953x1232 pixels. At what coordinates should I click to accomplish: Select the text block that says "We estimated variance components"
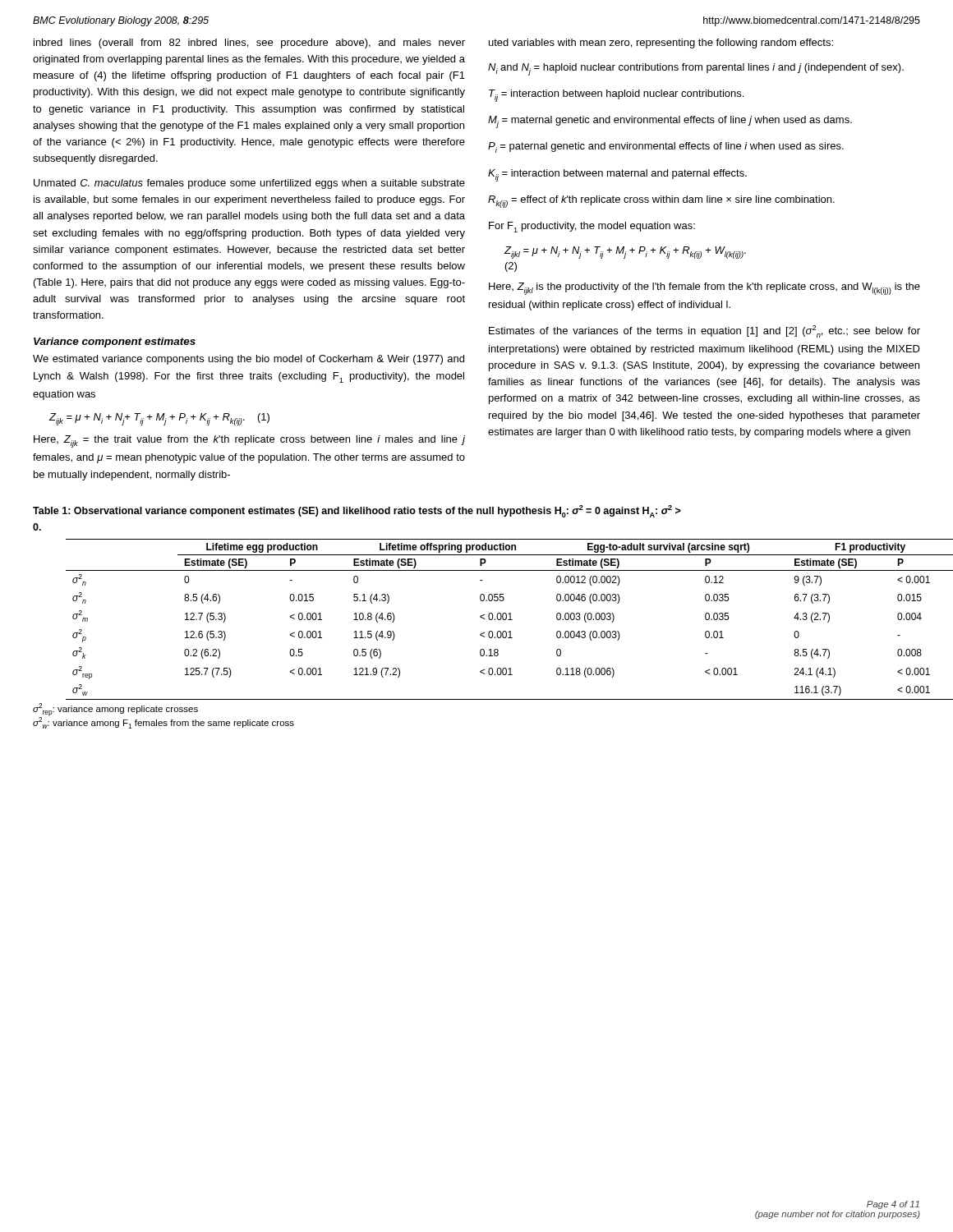click(x=249, y=376)
